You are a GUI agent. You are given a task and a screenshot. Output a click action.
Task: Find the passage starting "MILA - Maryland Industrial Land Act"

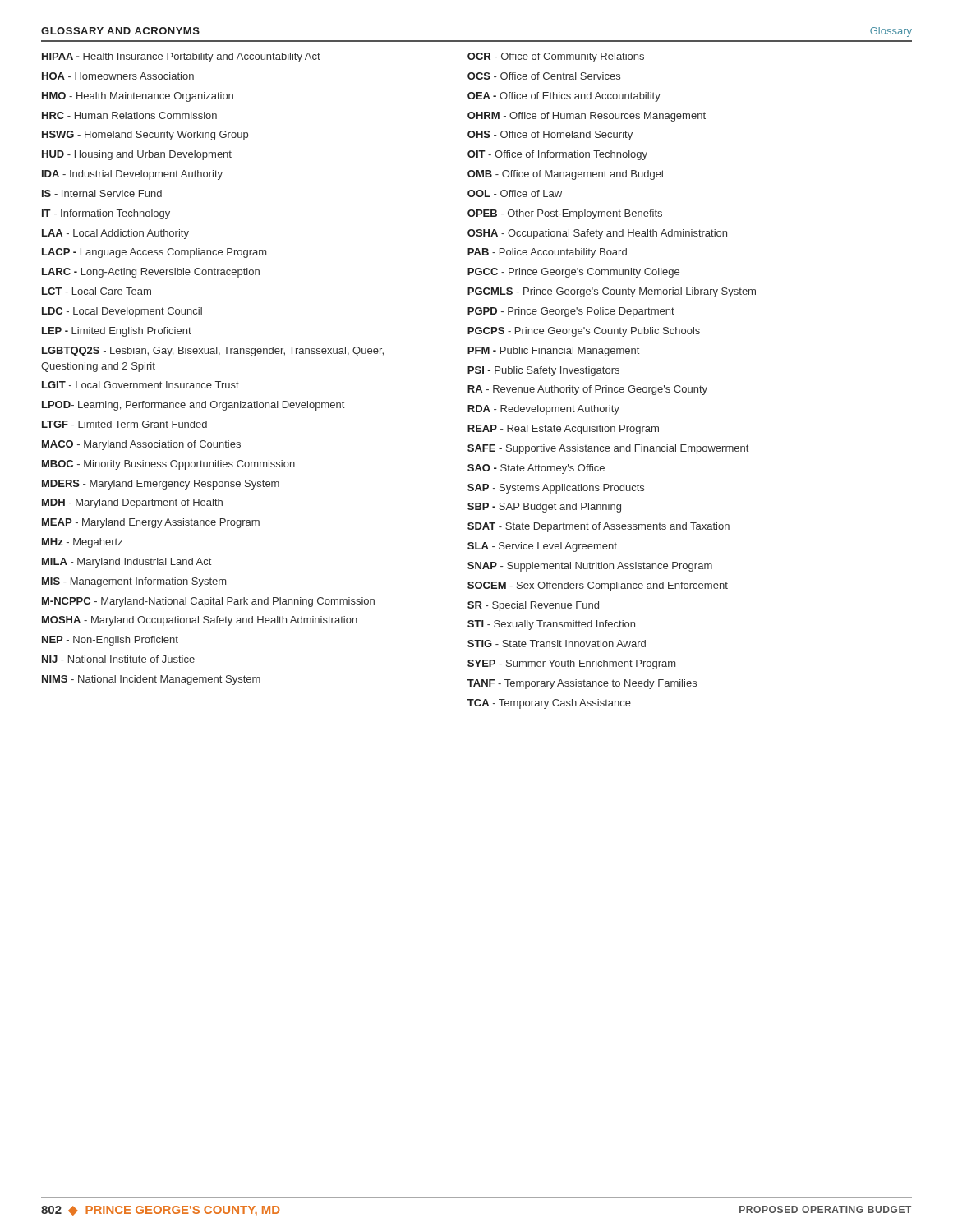(x=126, y=561)
